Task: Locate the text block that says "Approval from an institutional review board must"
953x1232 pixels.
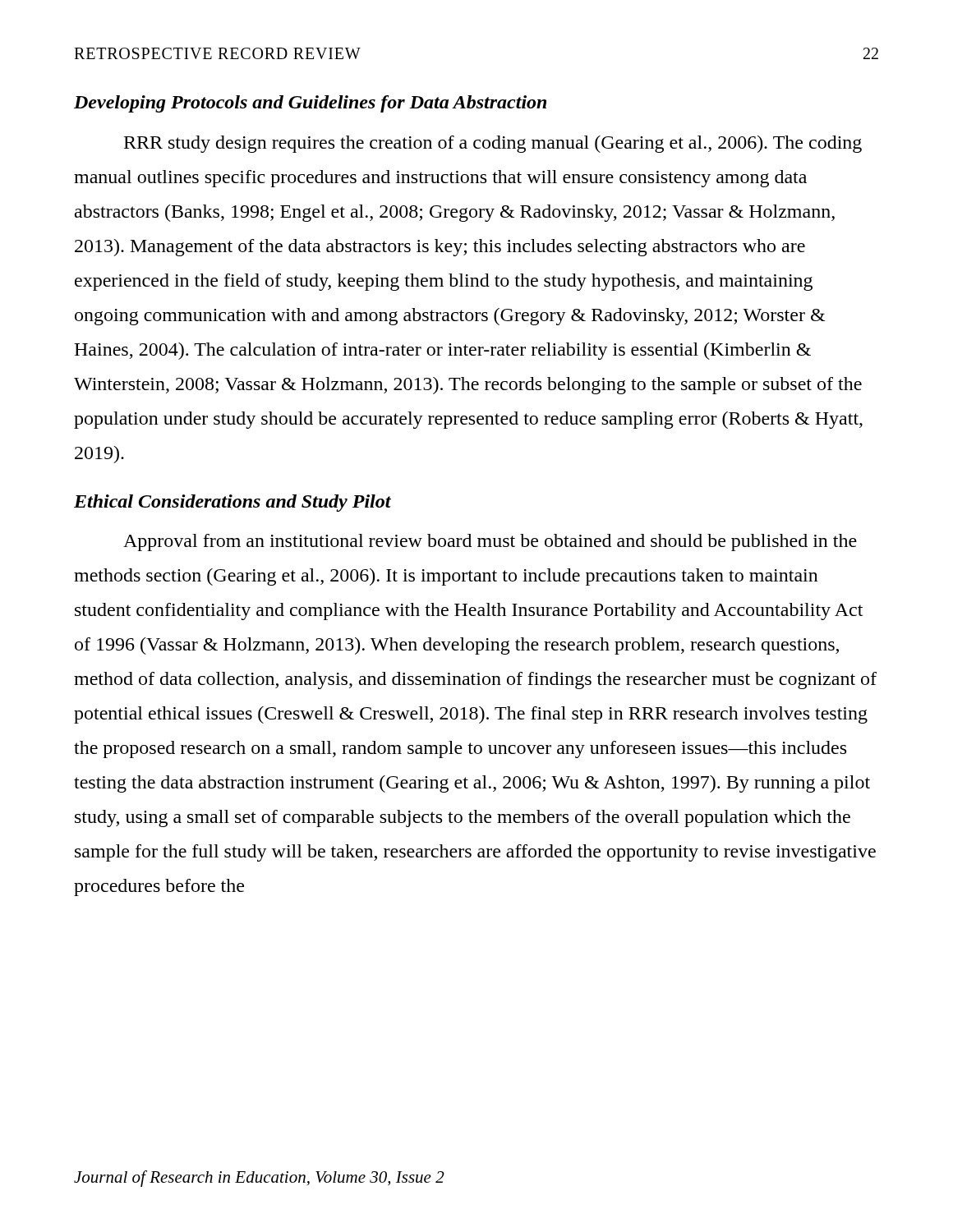Action: coord(476,713)
